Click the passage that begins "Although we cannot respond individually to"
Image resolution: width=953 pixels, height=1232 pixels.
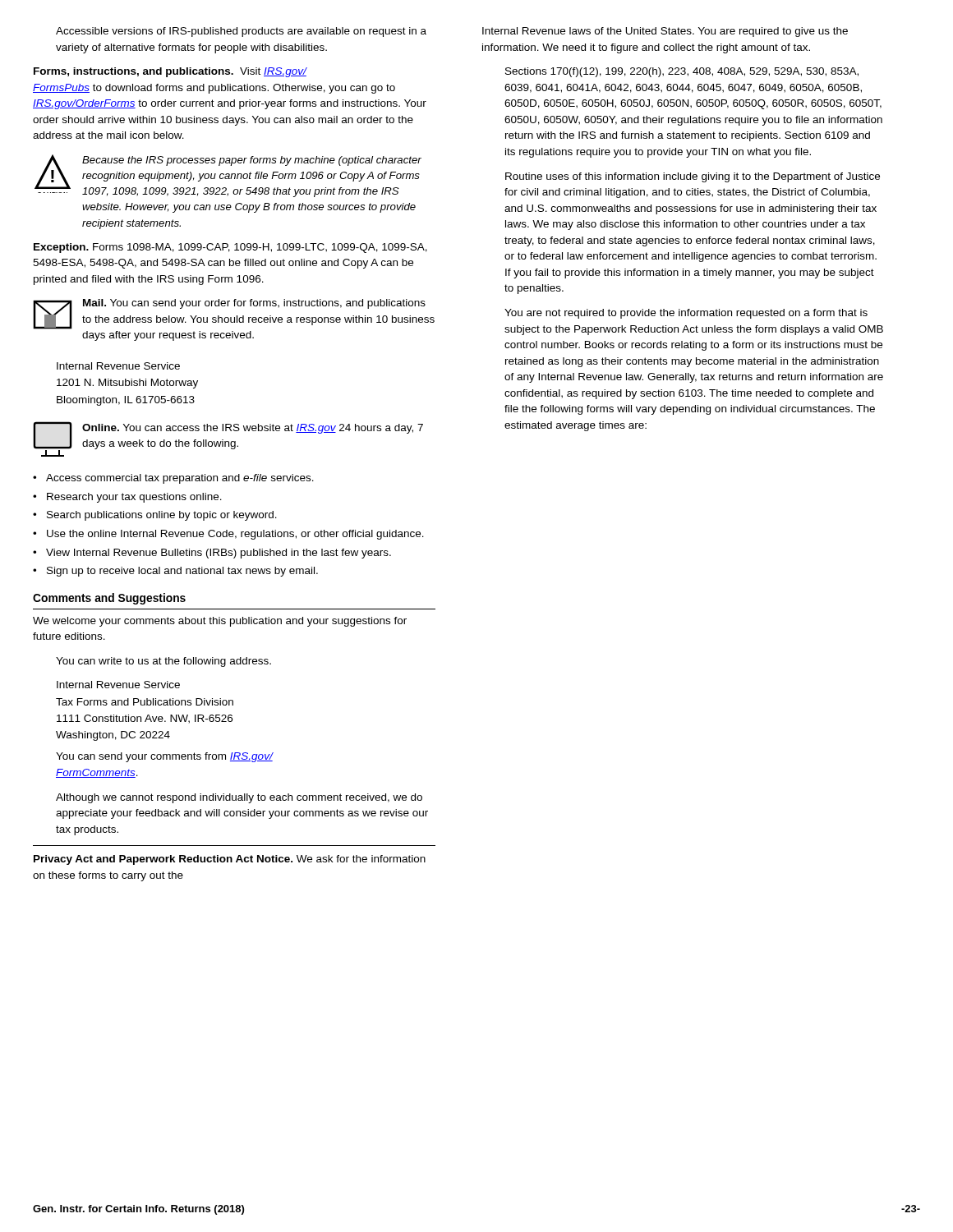point(246,813)
